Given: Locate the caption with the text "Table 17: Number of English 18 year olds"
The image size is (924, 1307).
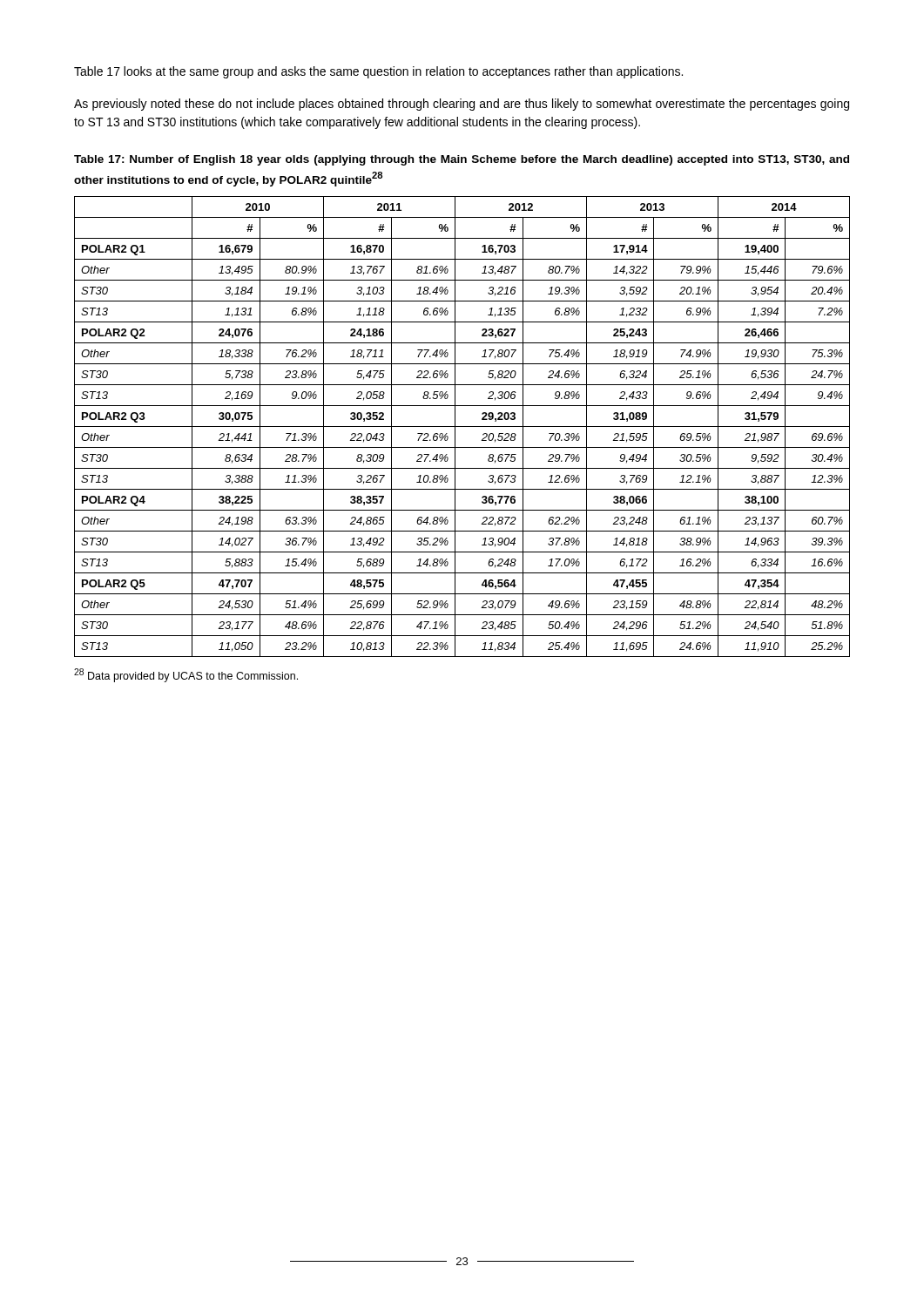Looking at the screenshot, I should pyautogui.click(x=462, y=169).
